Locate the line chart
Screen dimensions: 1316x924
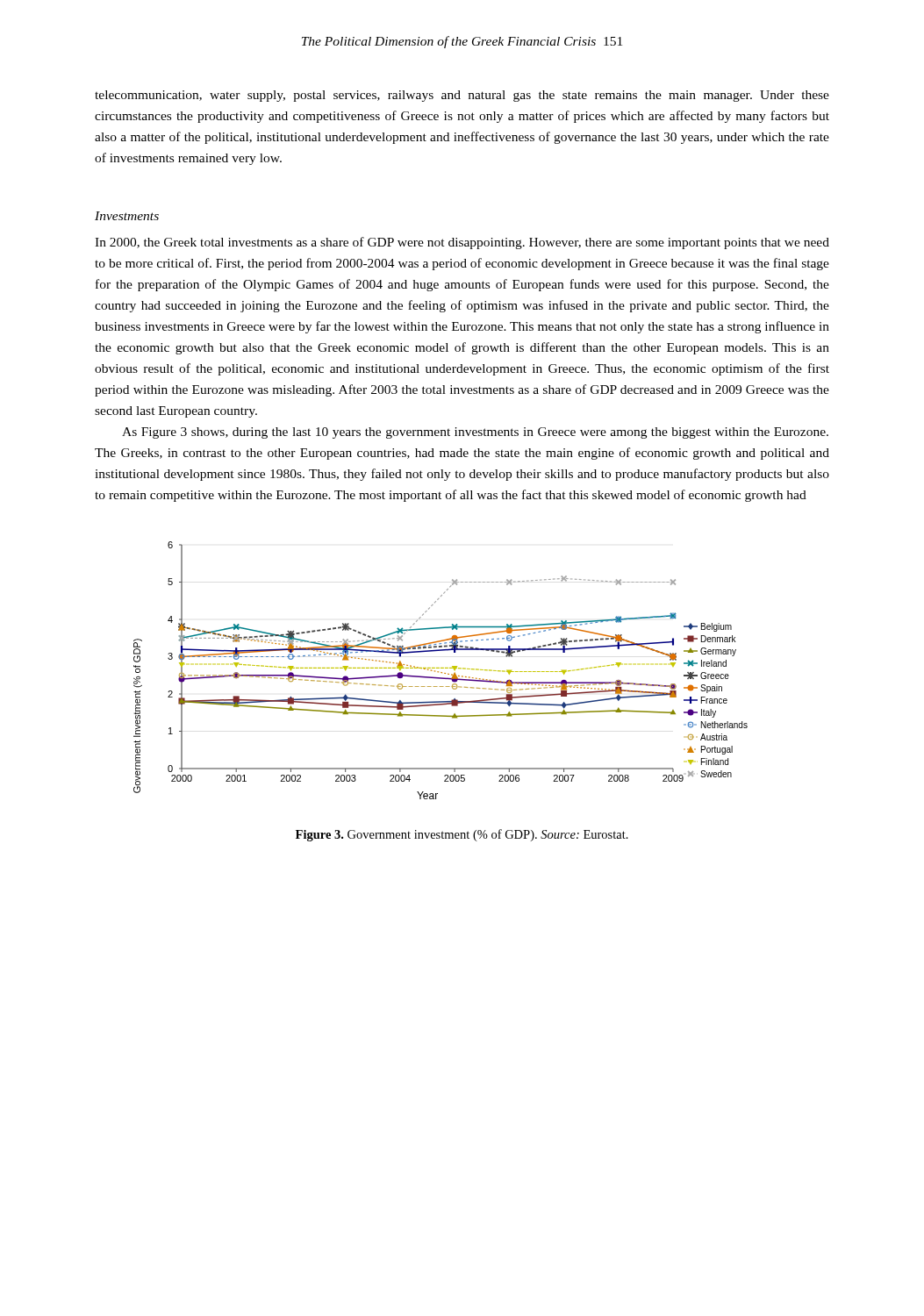462,674
